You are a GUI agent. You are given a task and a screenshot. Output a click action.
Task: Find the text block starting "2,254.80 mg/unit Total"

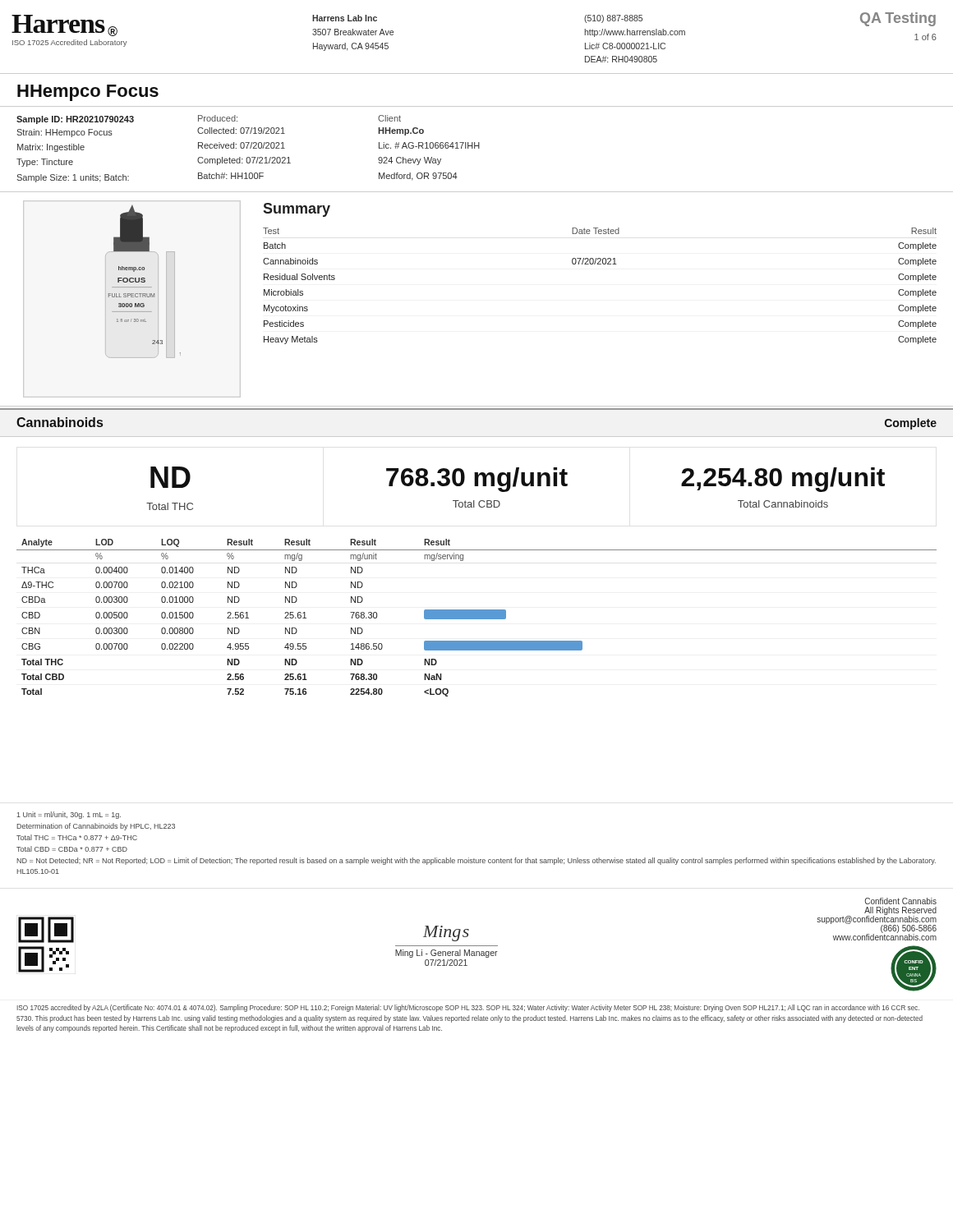pyautogui.click(x=783, y=486)
